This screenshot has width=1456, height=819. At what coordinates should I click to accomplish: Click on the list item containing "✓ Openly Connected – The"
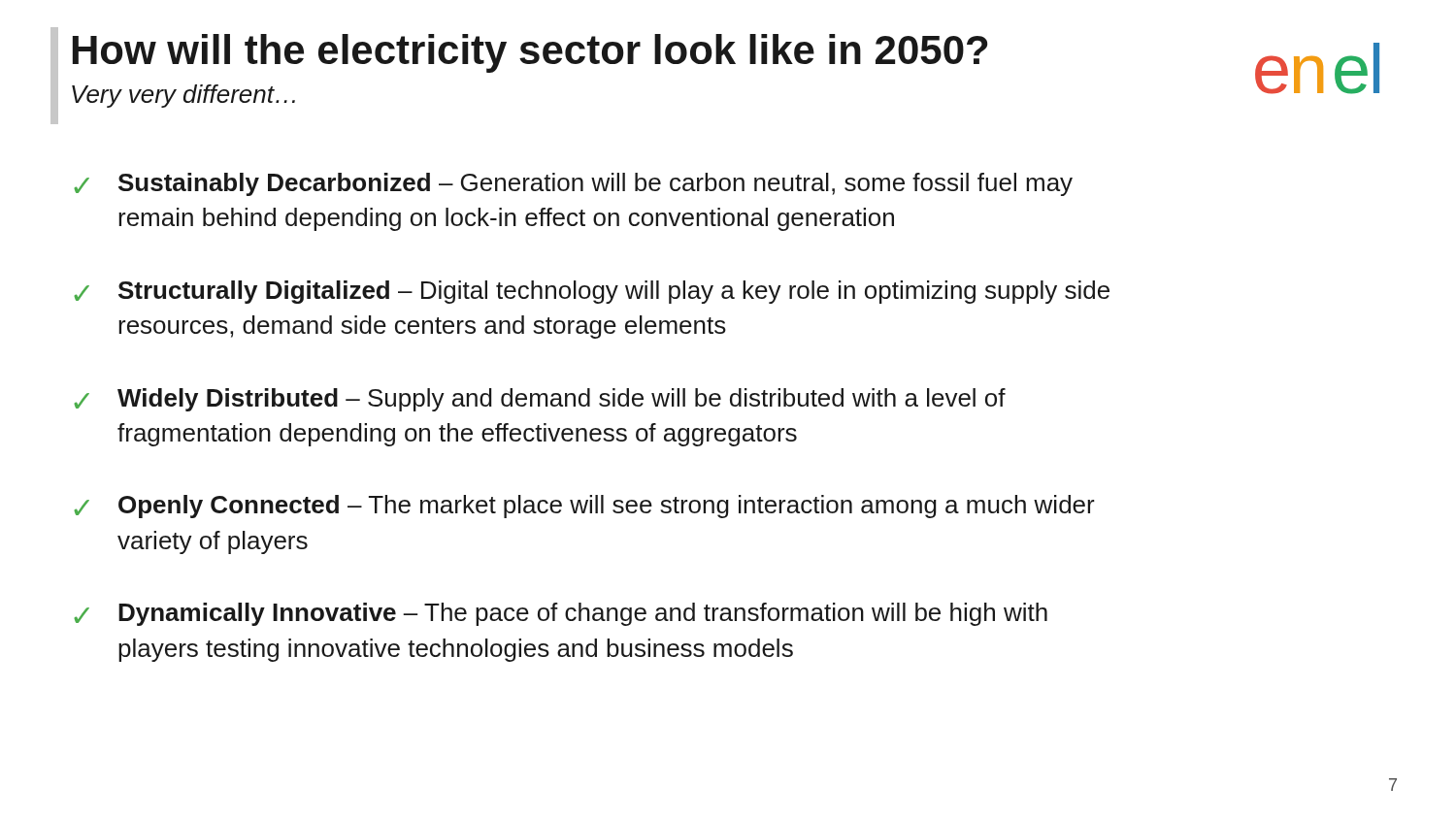(582, 523)
